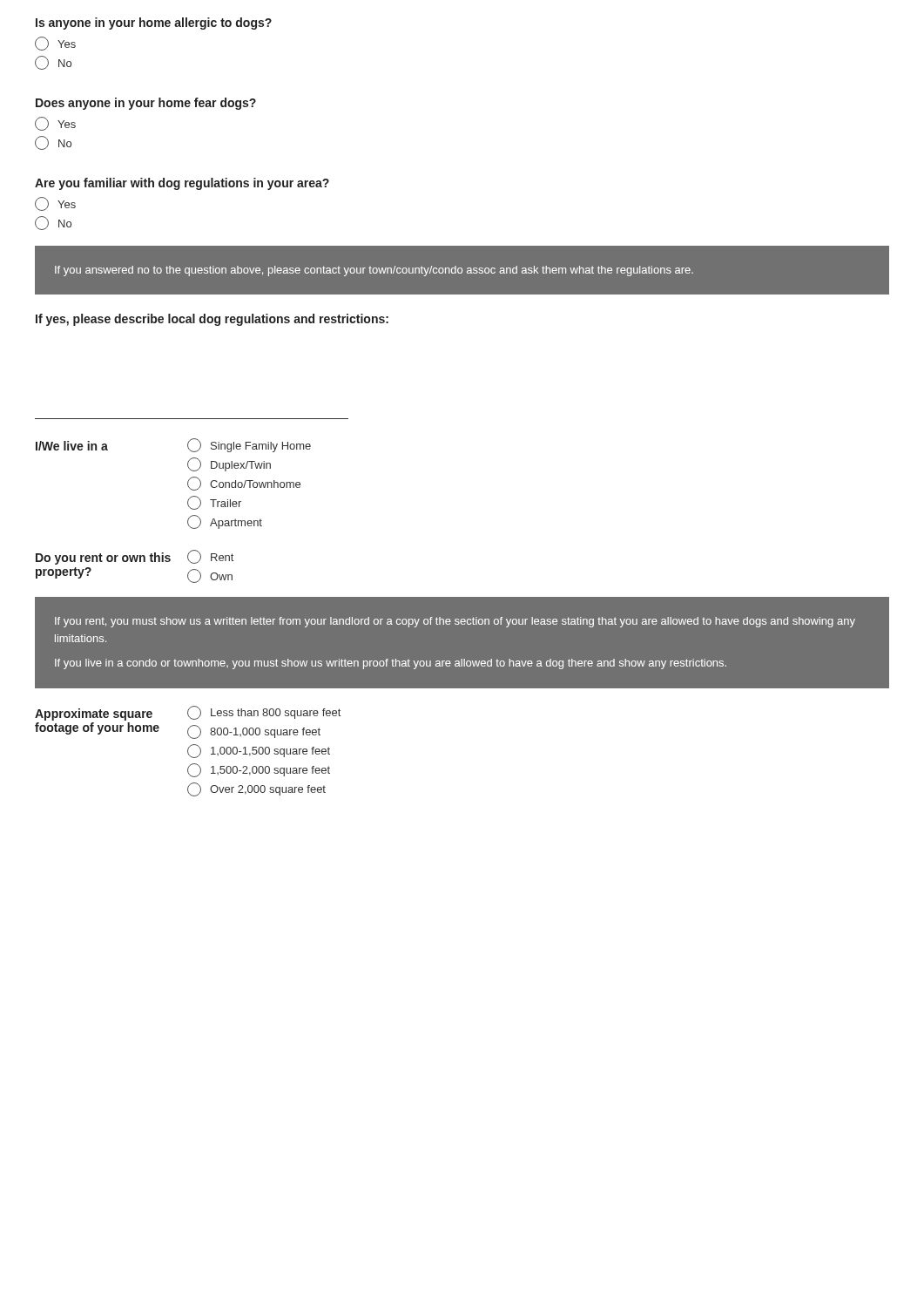Image resolution: width=924 pixels, height=1307 pixels.
Task: Click on the text block with the text "Approximate square footage"
Action: pyautogui.click(x=188, y=713)
